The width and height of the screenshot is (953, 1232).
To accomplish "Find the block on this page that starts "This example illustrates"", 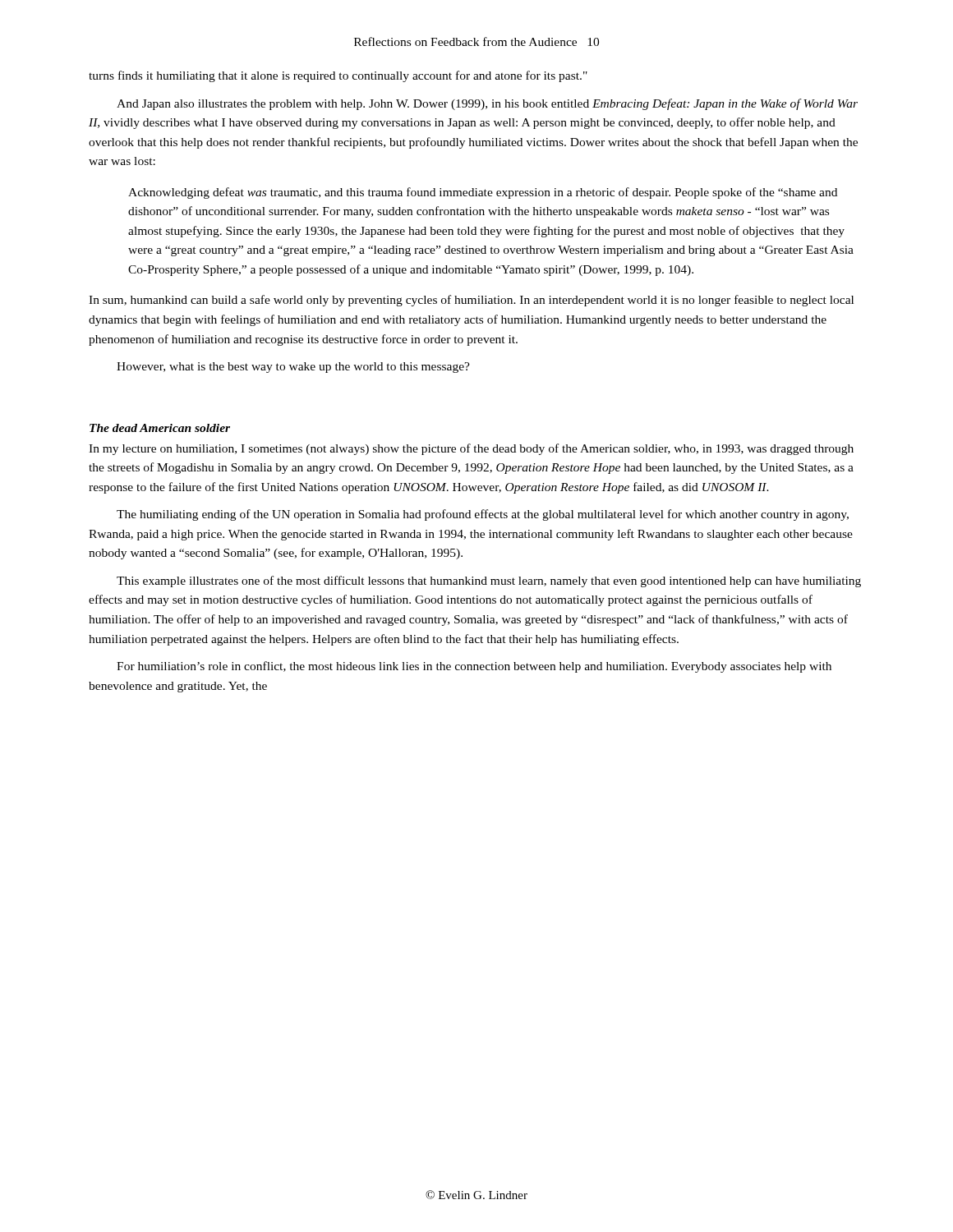I will click(x=476, y=609).
